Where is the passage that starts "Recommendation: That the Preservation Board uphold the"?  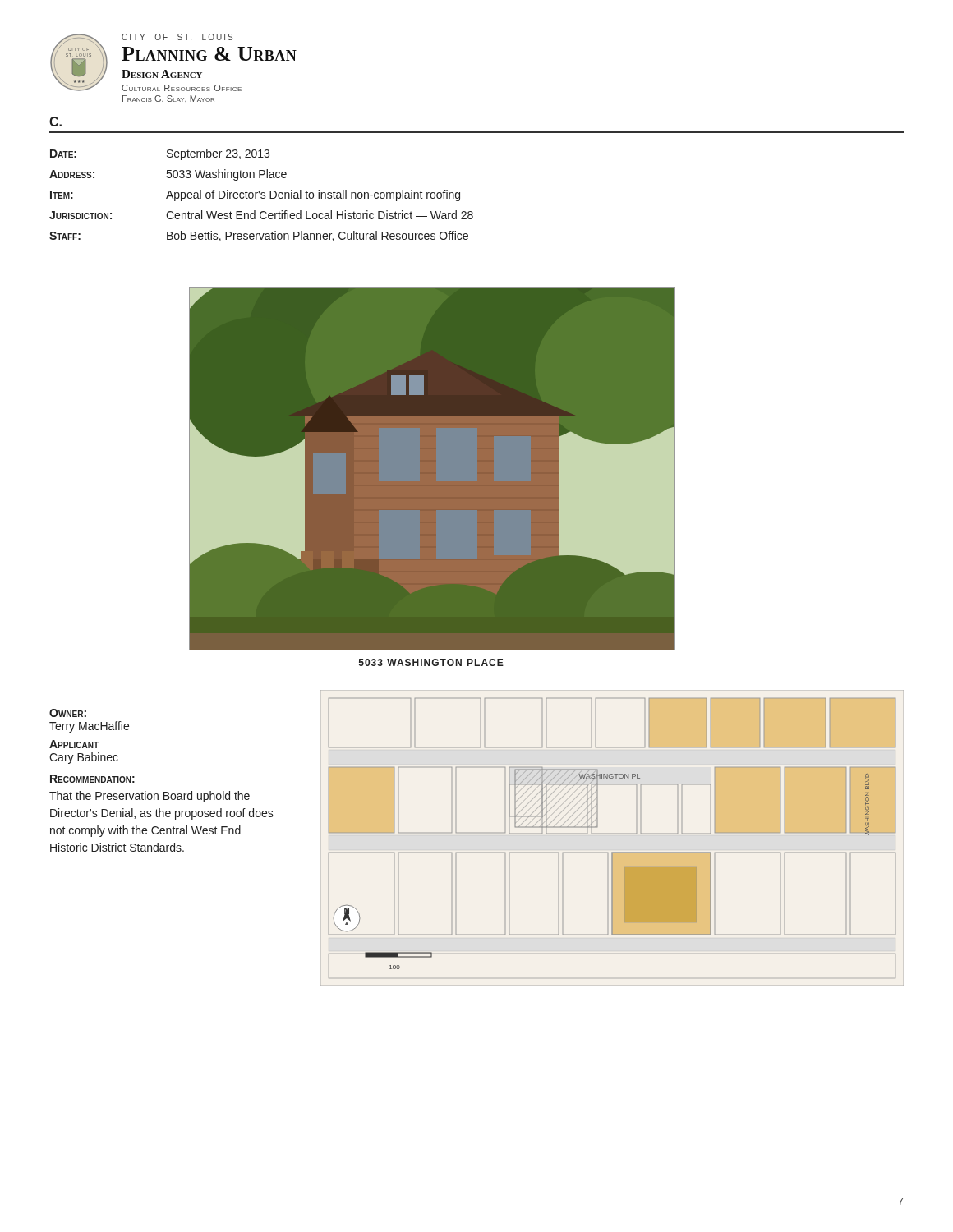coord(164,814)
